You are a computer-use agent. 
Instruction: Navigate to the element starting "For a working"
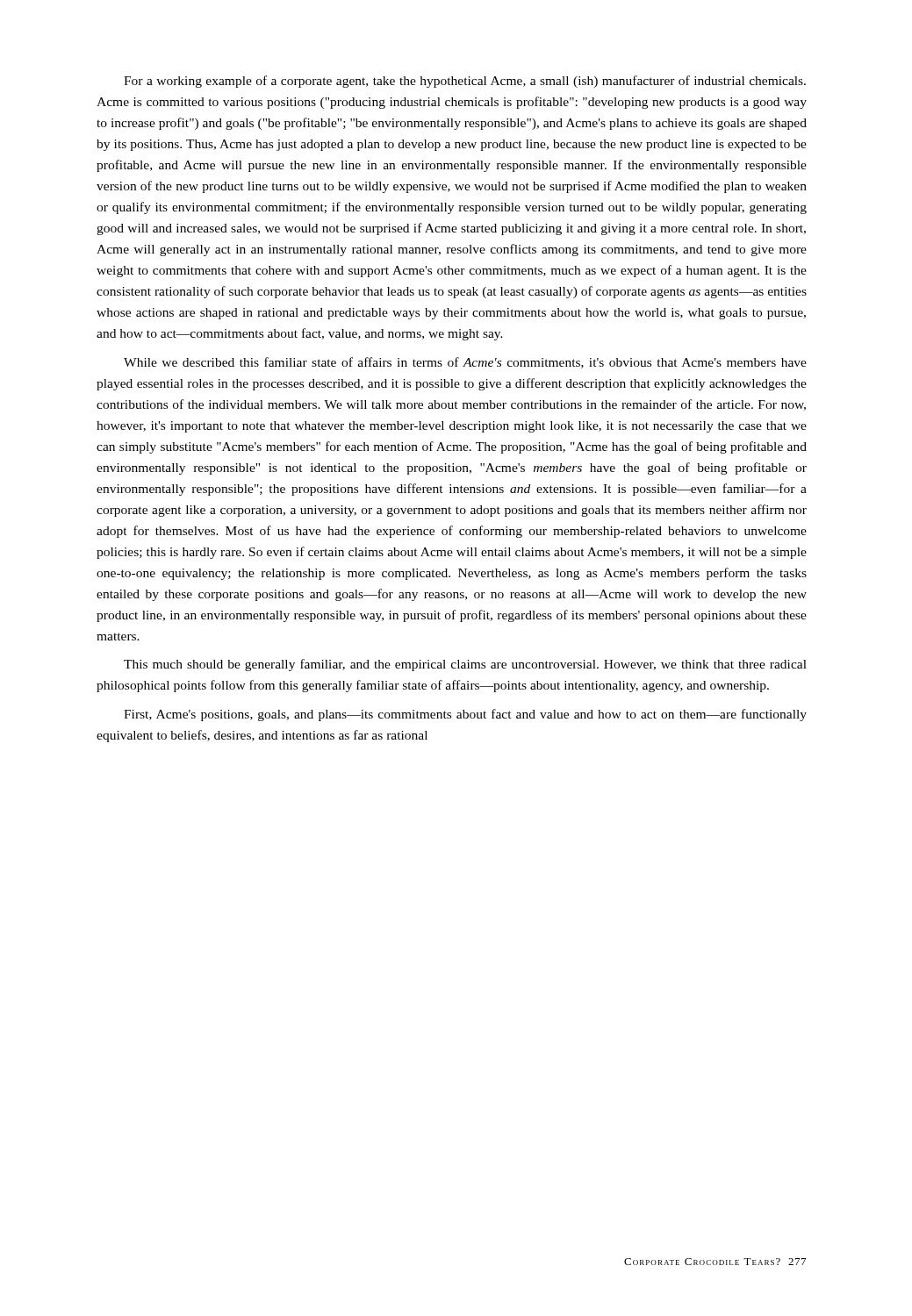coord(452,207)
